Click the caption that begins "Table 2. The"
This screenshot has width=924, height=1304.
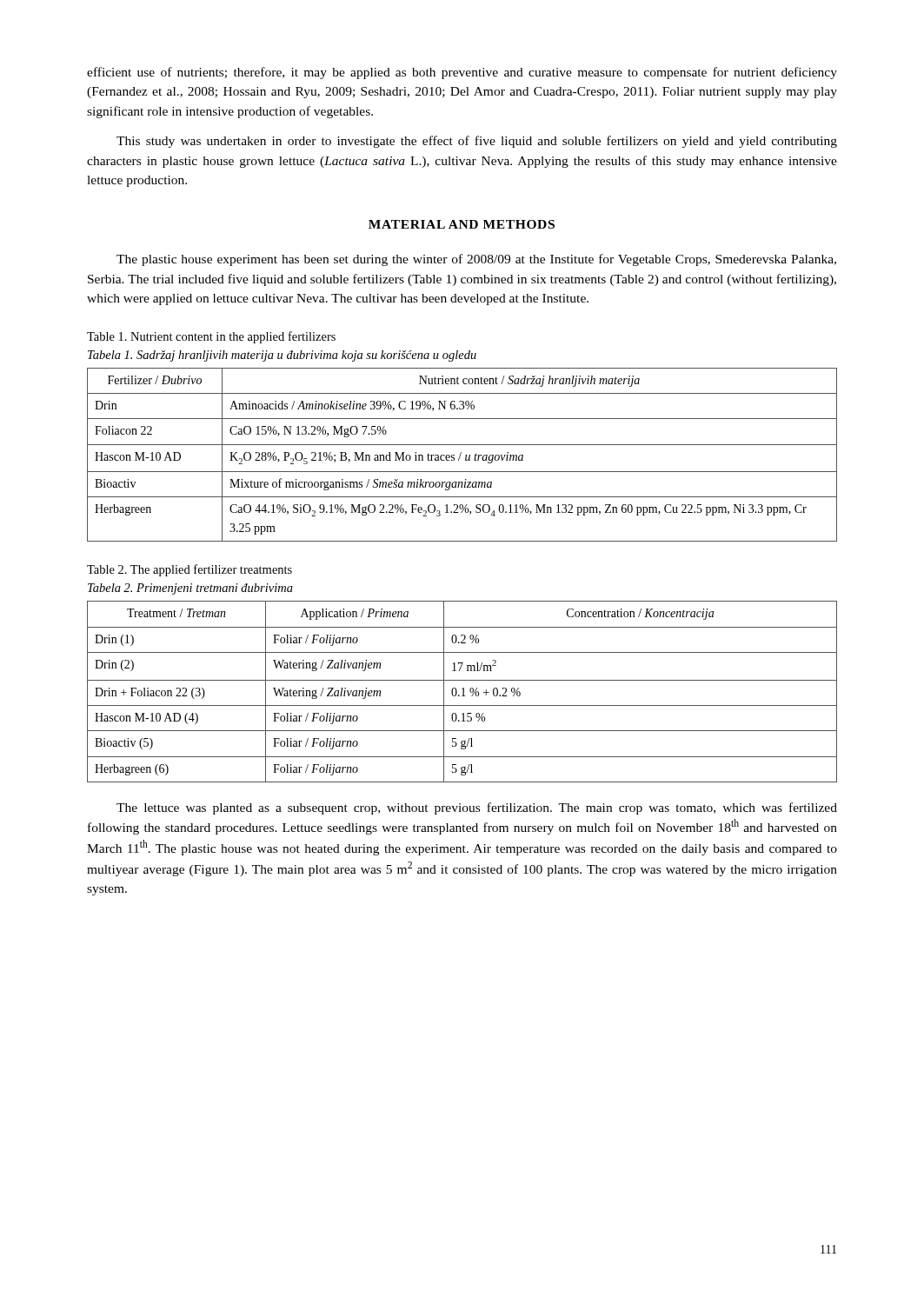(190, 579)
